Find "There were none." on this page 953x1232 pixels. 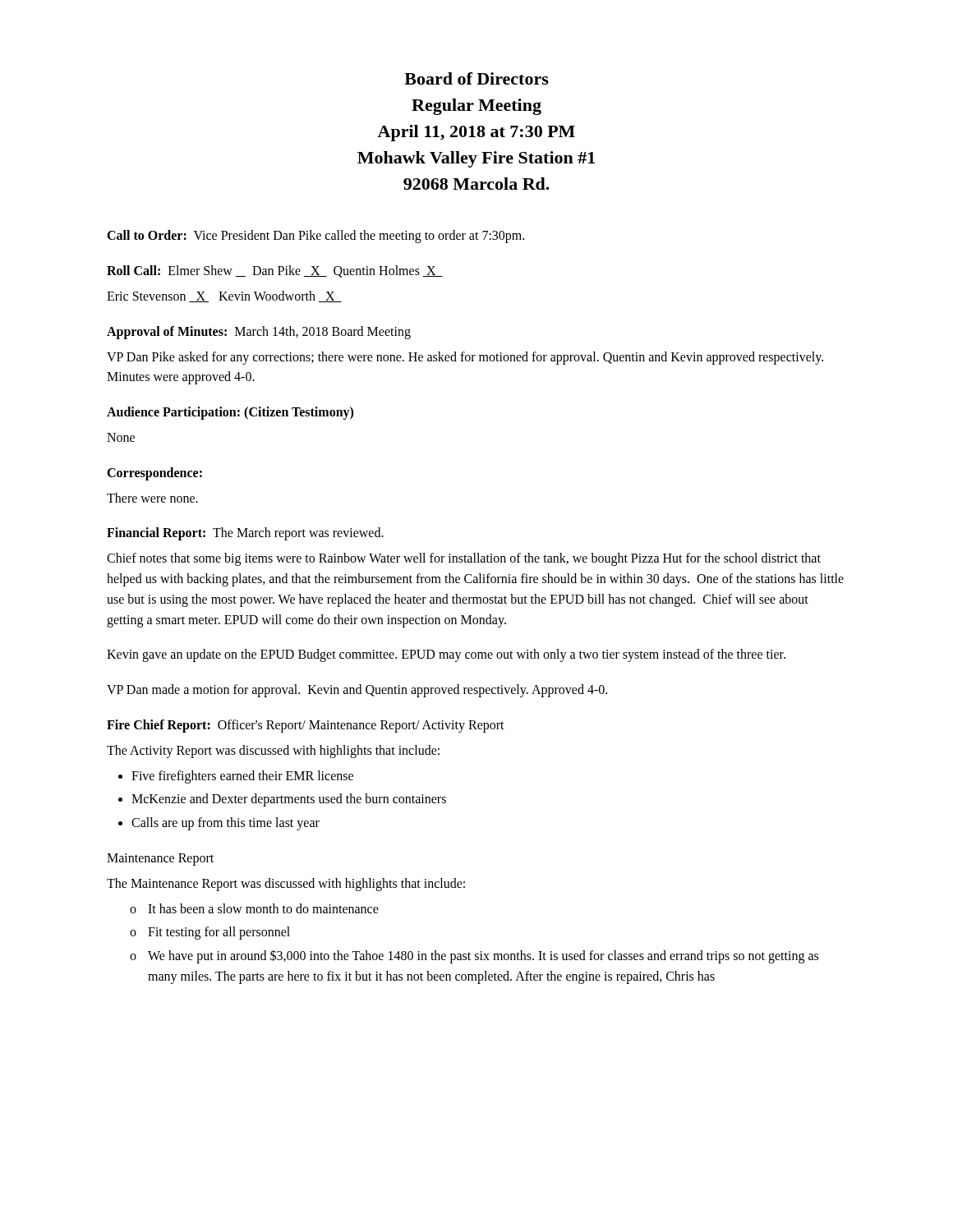152,498
